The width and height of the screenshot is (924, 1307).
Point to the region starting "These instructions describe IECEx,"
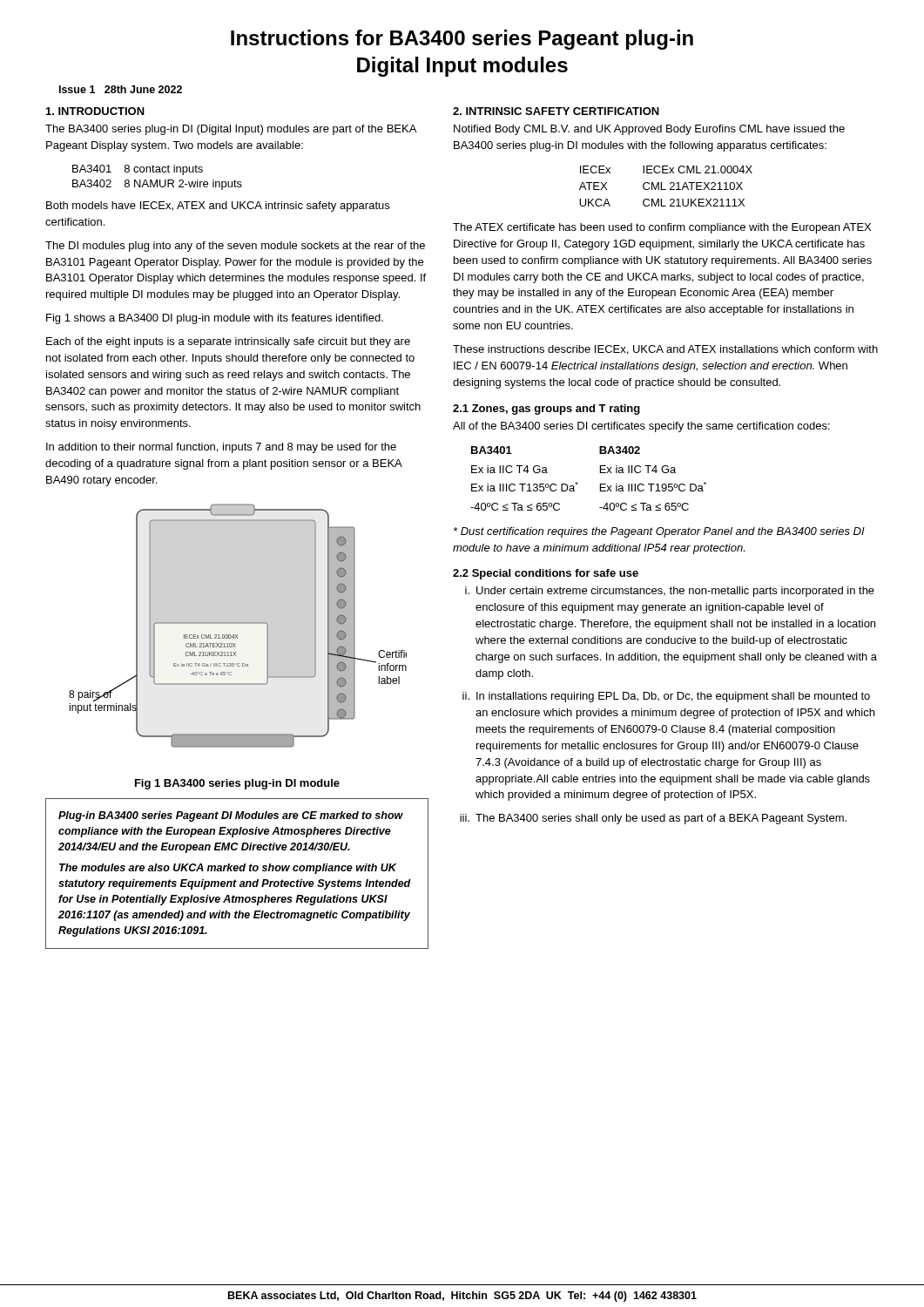tap(666, 366)
